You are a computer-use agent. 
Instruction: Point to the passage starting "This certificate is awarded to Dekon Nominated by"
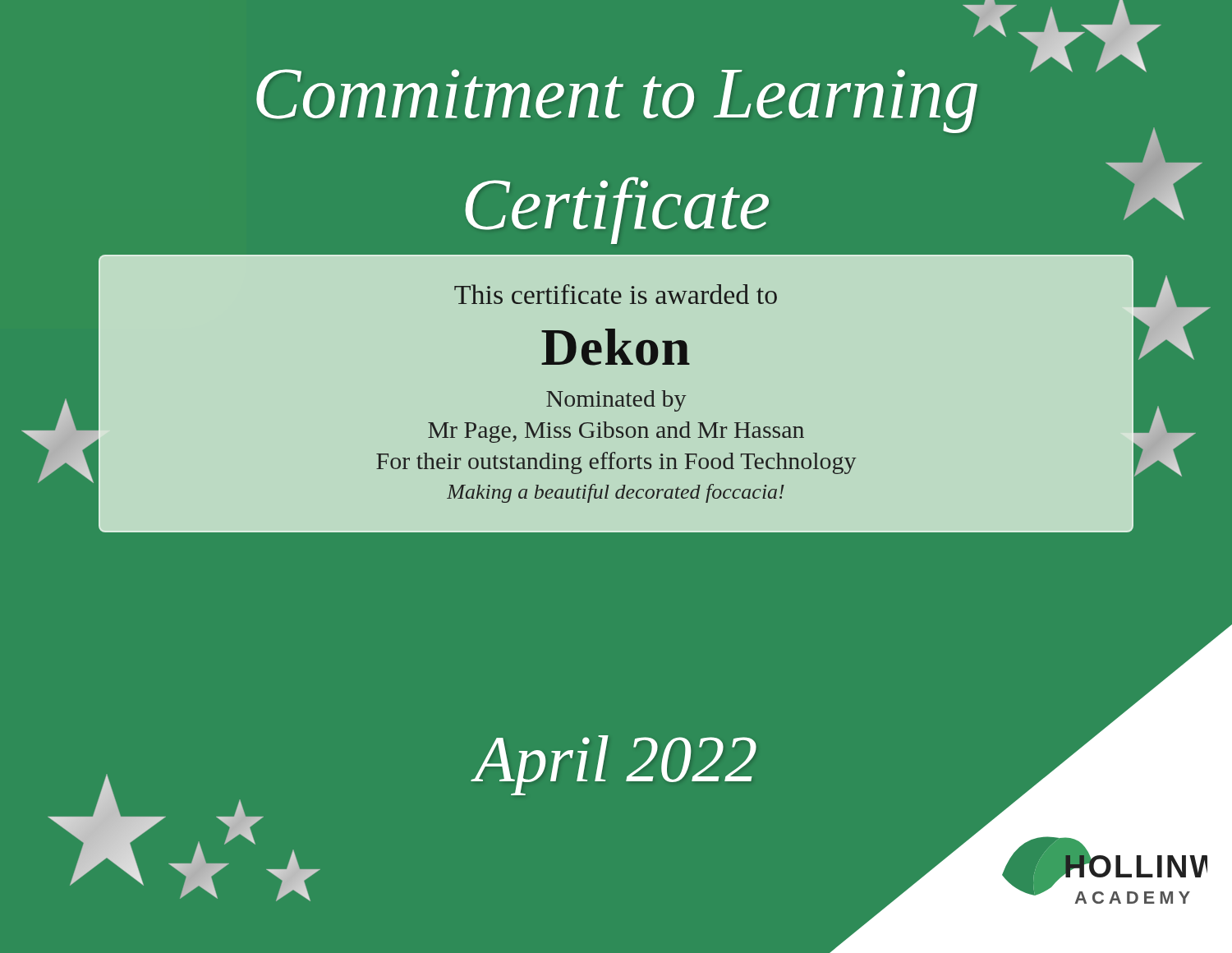click(x=616, y=392)
